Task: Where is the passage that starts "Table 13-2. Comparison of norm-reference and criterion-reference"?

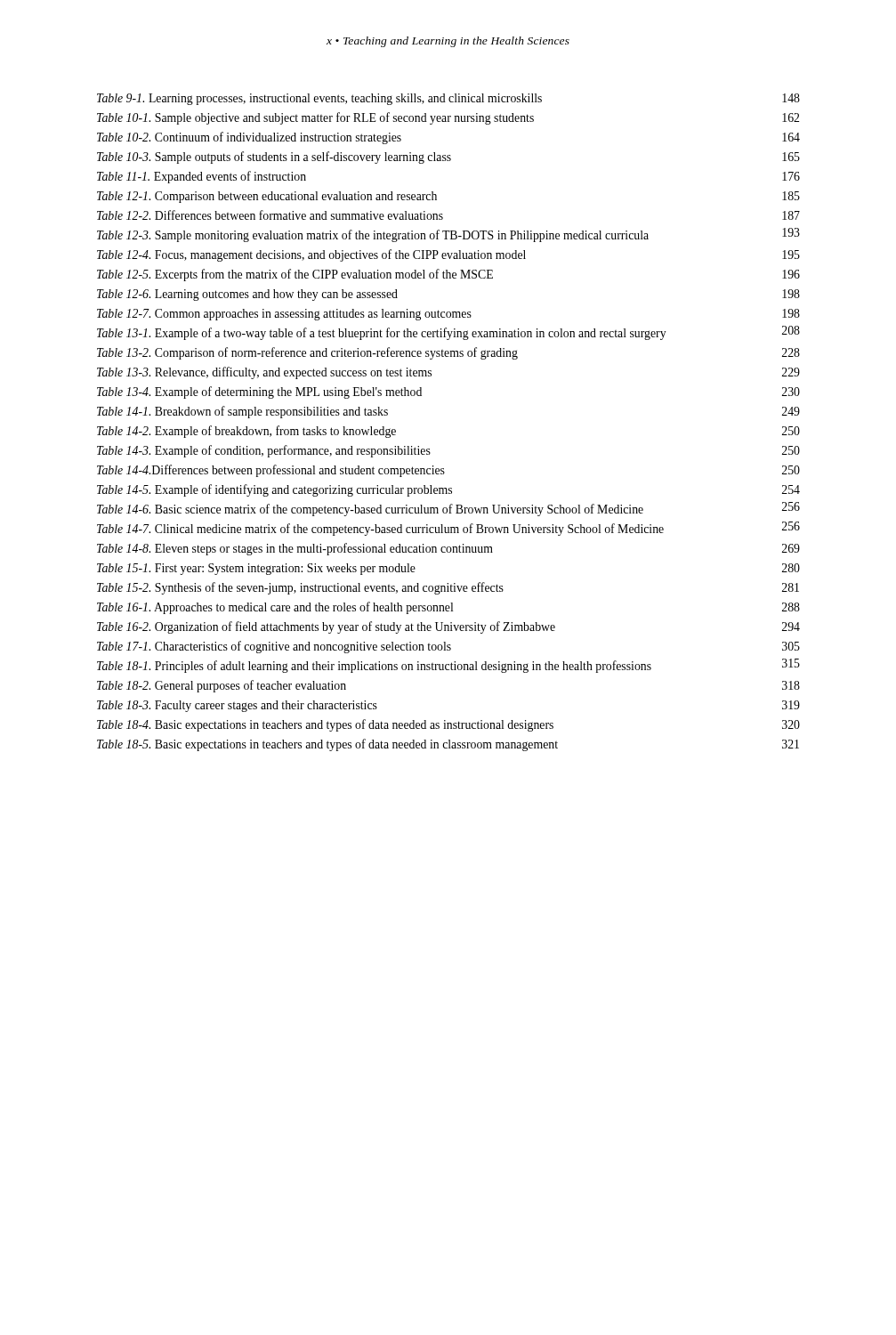Action: (x=448, y=353)
